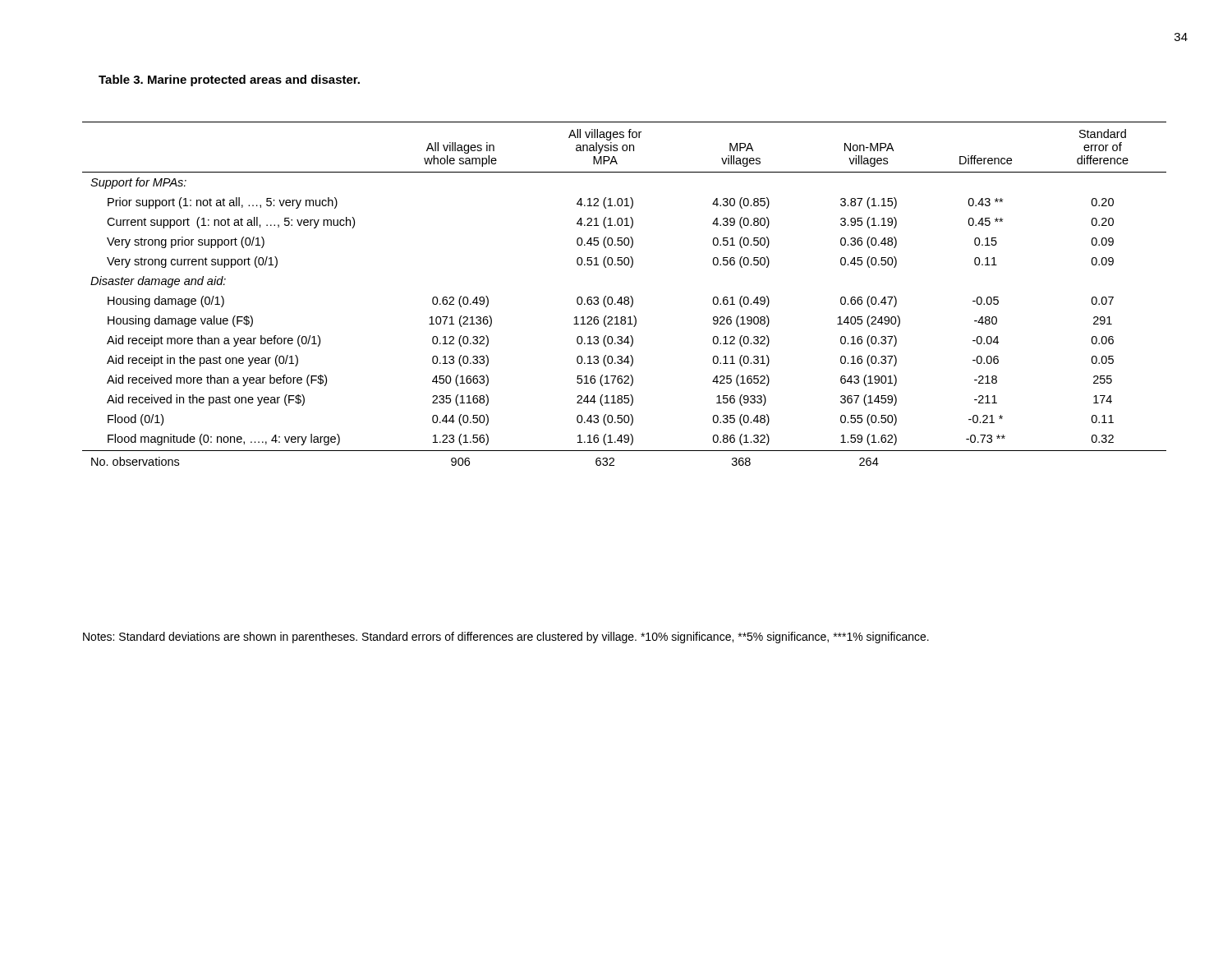Click the table
1232x953 pixels.
[624, 297]
